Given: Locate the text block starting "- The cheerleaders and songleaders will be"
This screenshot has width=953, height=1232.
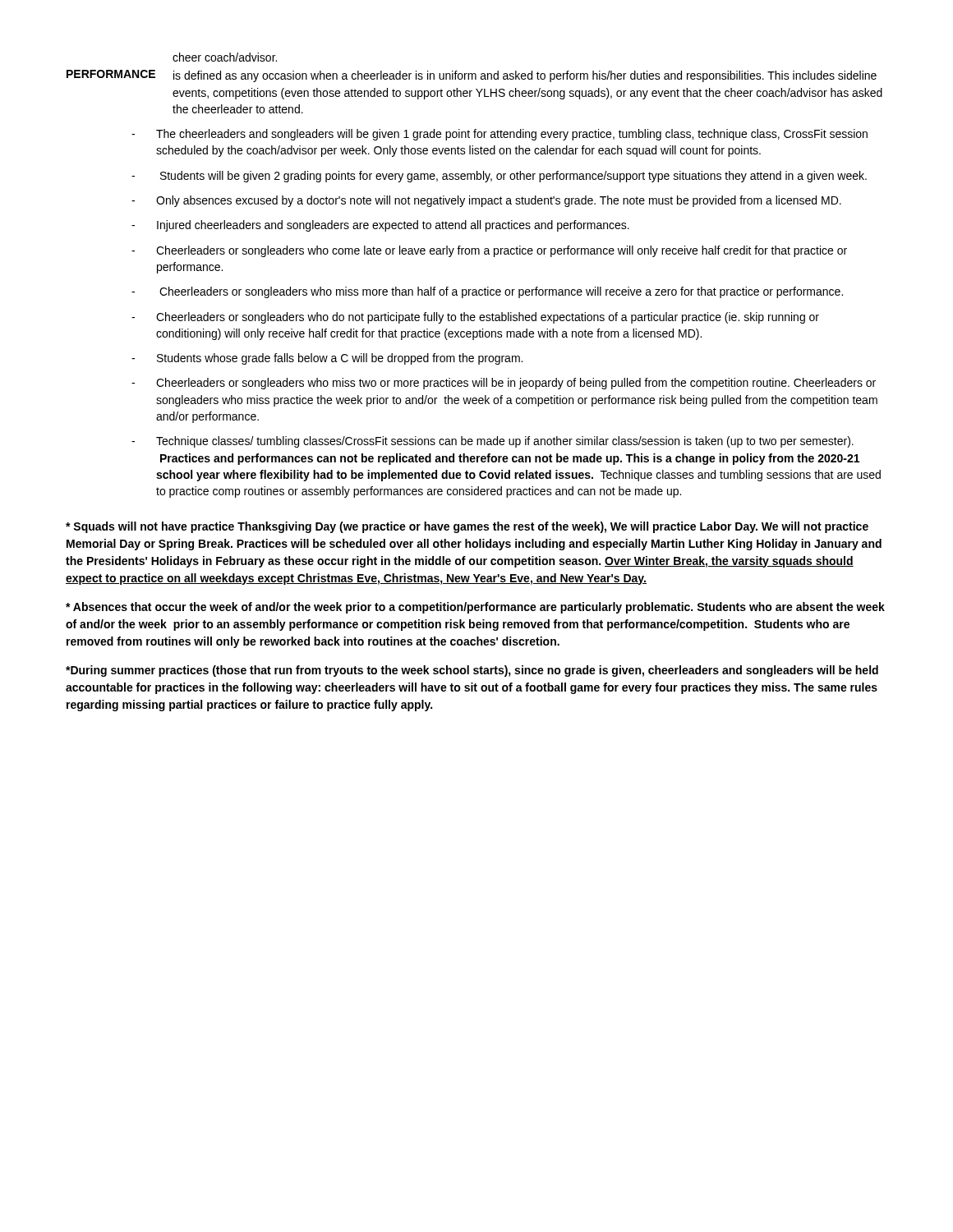Looking at the screenshot, I should (509, 142).
